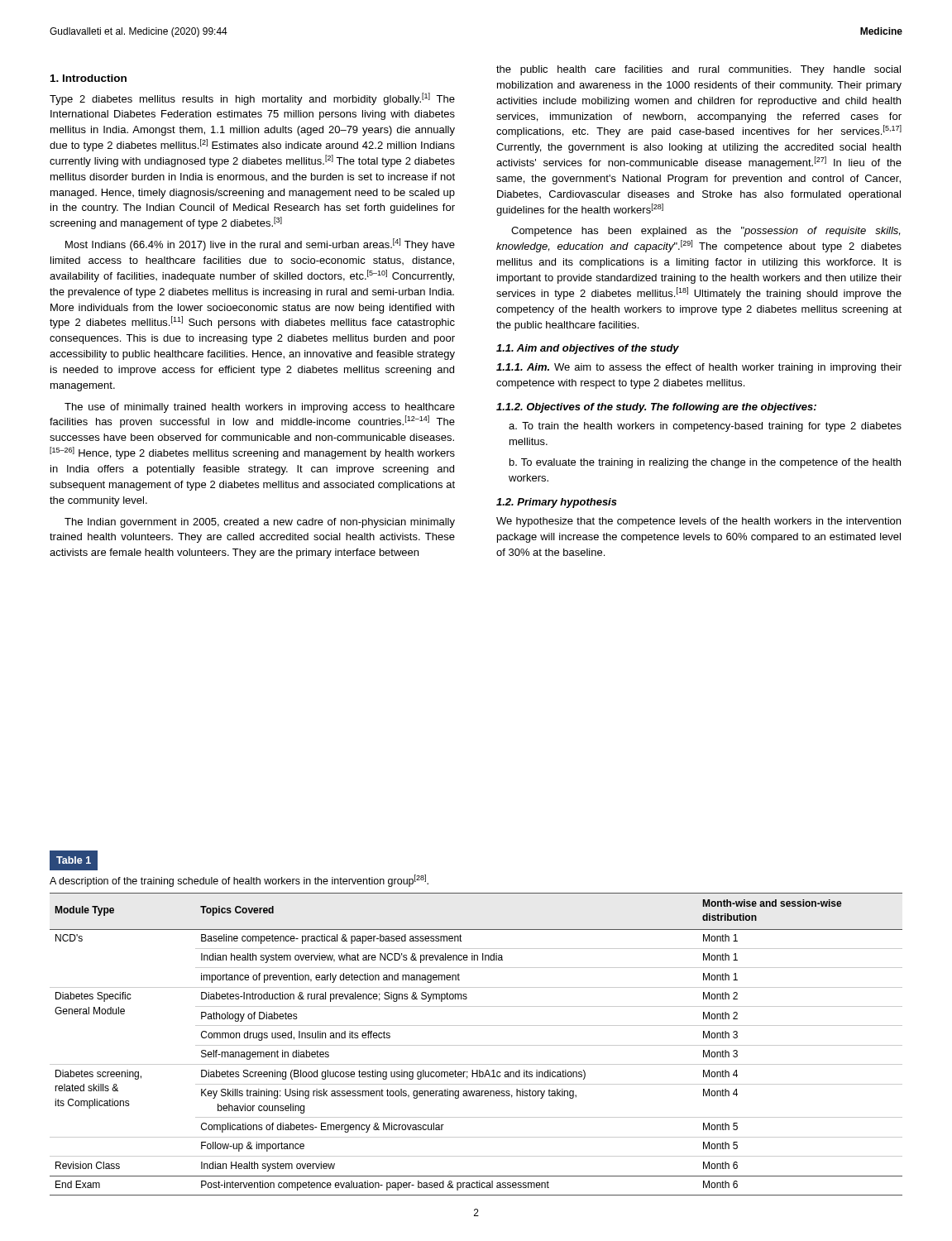Image resolution: width=952 pixels, height=1241 pixels.
Task: Select the block starting "1.2. Primary hypothesis"
Action: (557, 502)
